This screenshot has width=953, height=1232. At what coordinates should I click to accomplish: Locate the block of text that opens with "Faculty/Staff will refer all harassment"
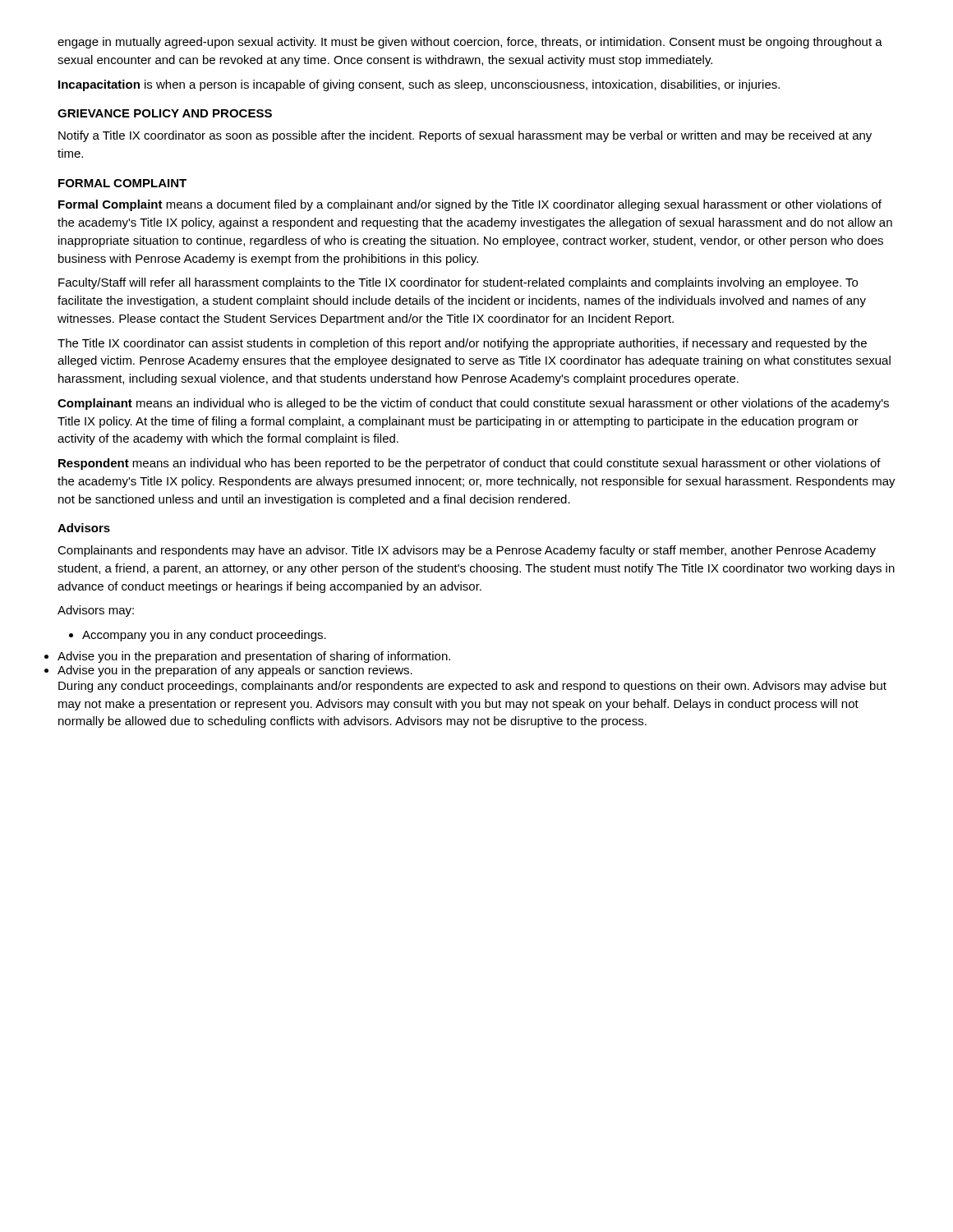[476, 301]
